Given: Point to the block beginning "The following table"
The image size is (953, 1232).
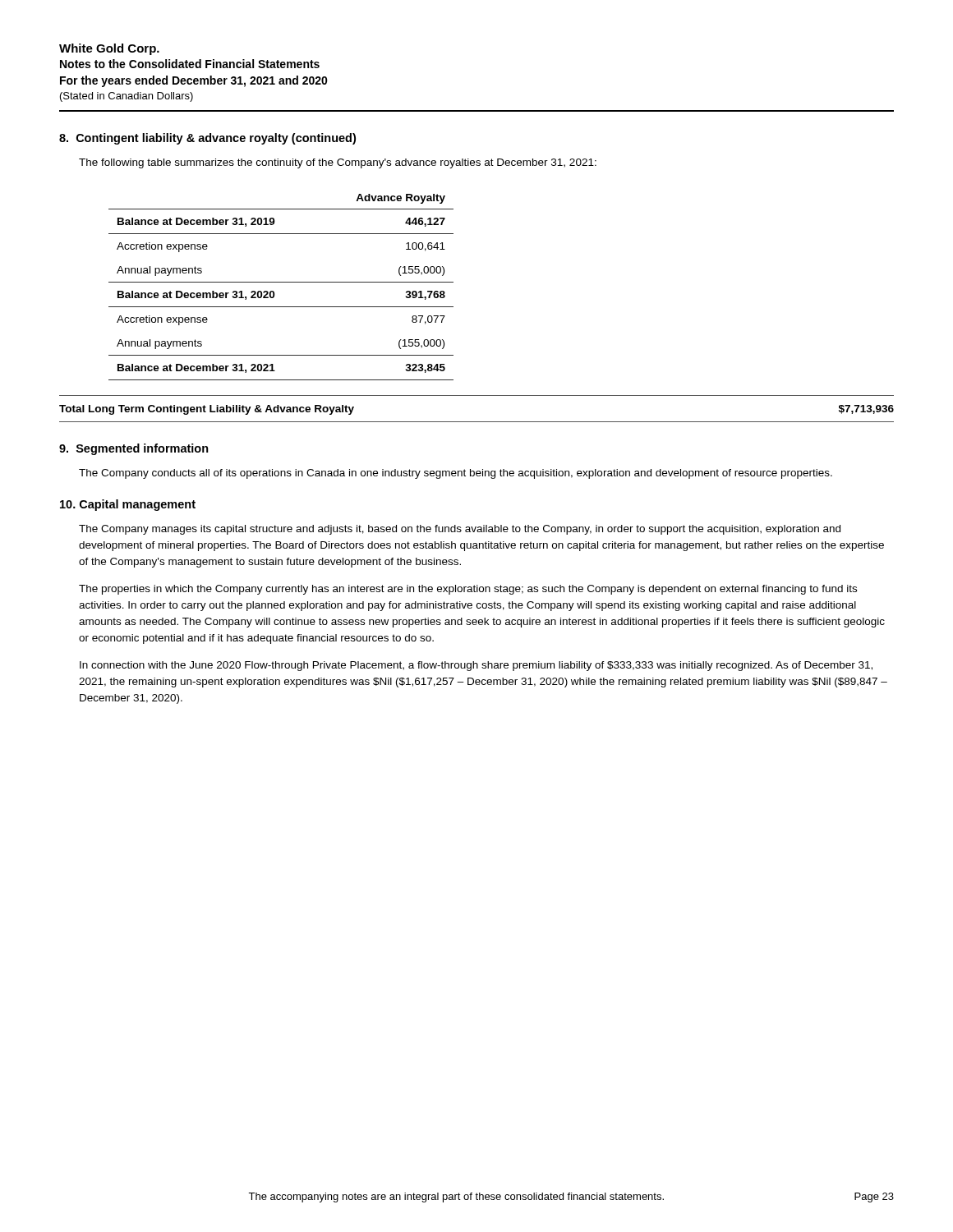Looking at the screenshot, I should tap(338, 163).
